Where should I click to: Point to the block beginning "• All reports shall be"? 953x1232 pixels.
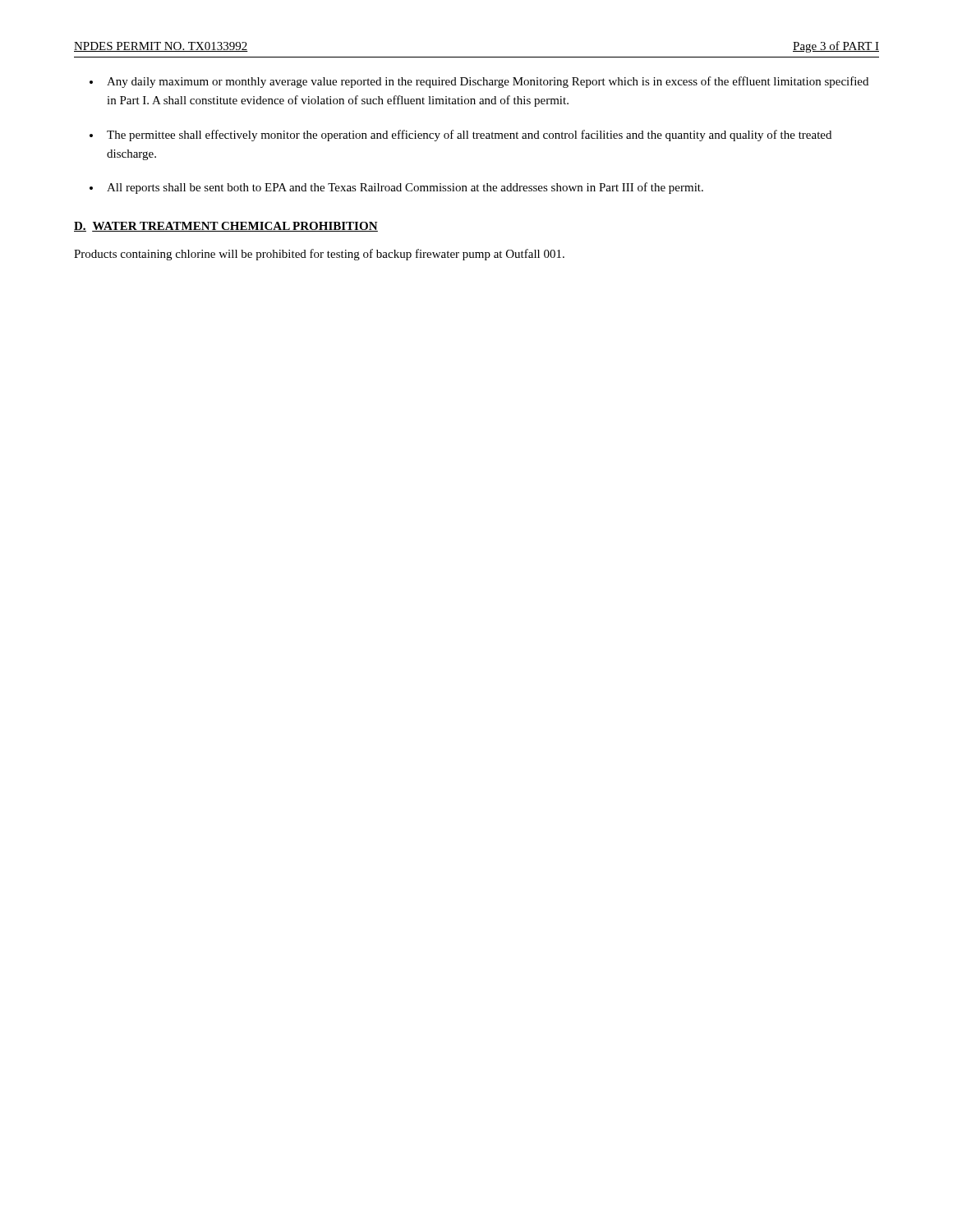tap(396, 189)
